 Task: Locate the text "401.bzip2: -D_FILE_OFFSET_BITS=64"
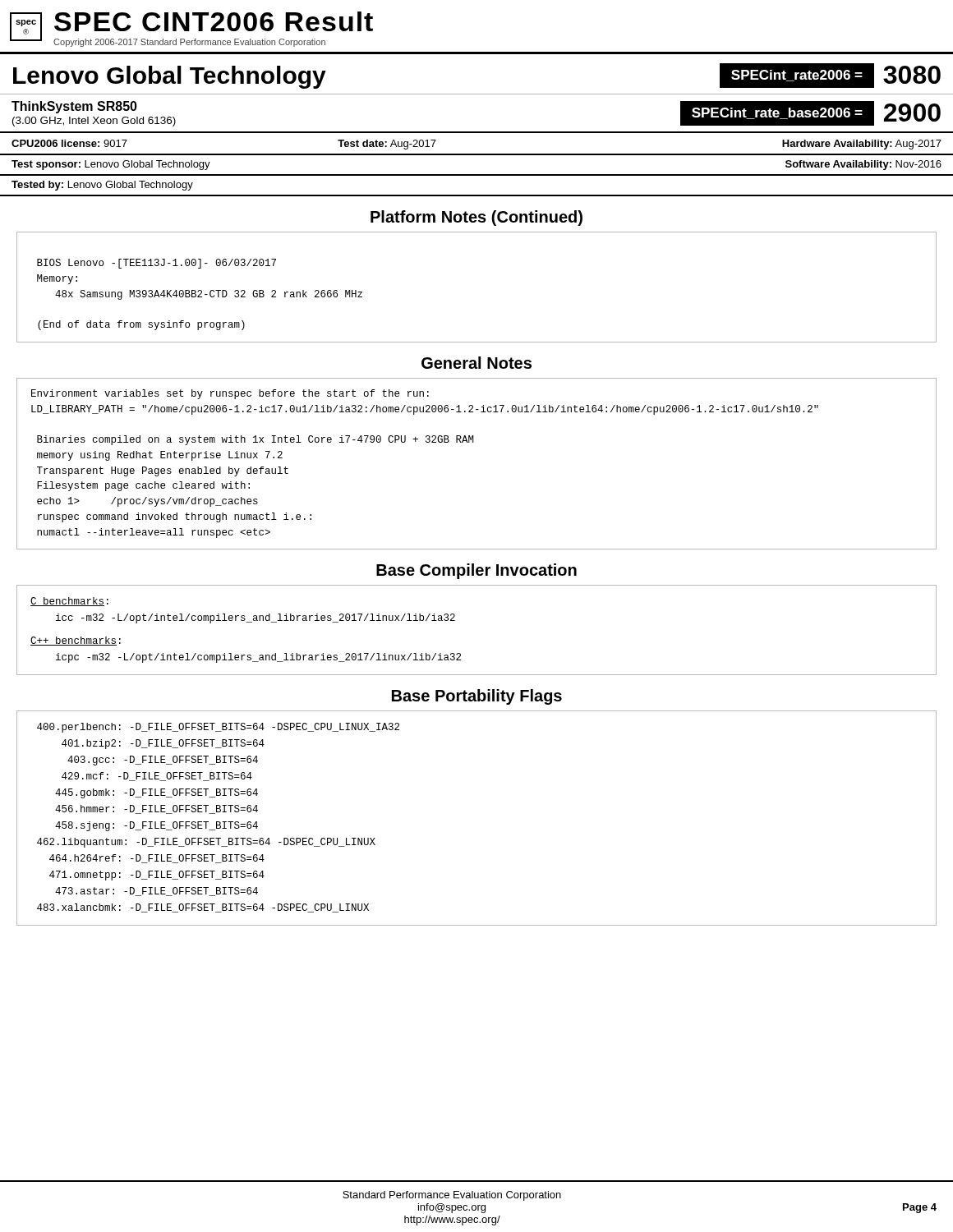[x=147, y=744]
